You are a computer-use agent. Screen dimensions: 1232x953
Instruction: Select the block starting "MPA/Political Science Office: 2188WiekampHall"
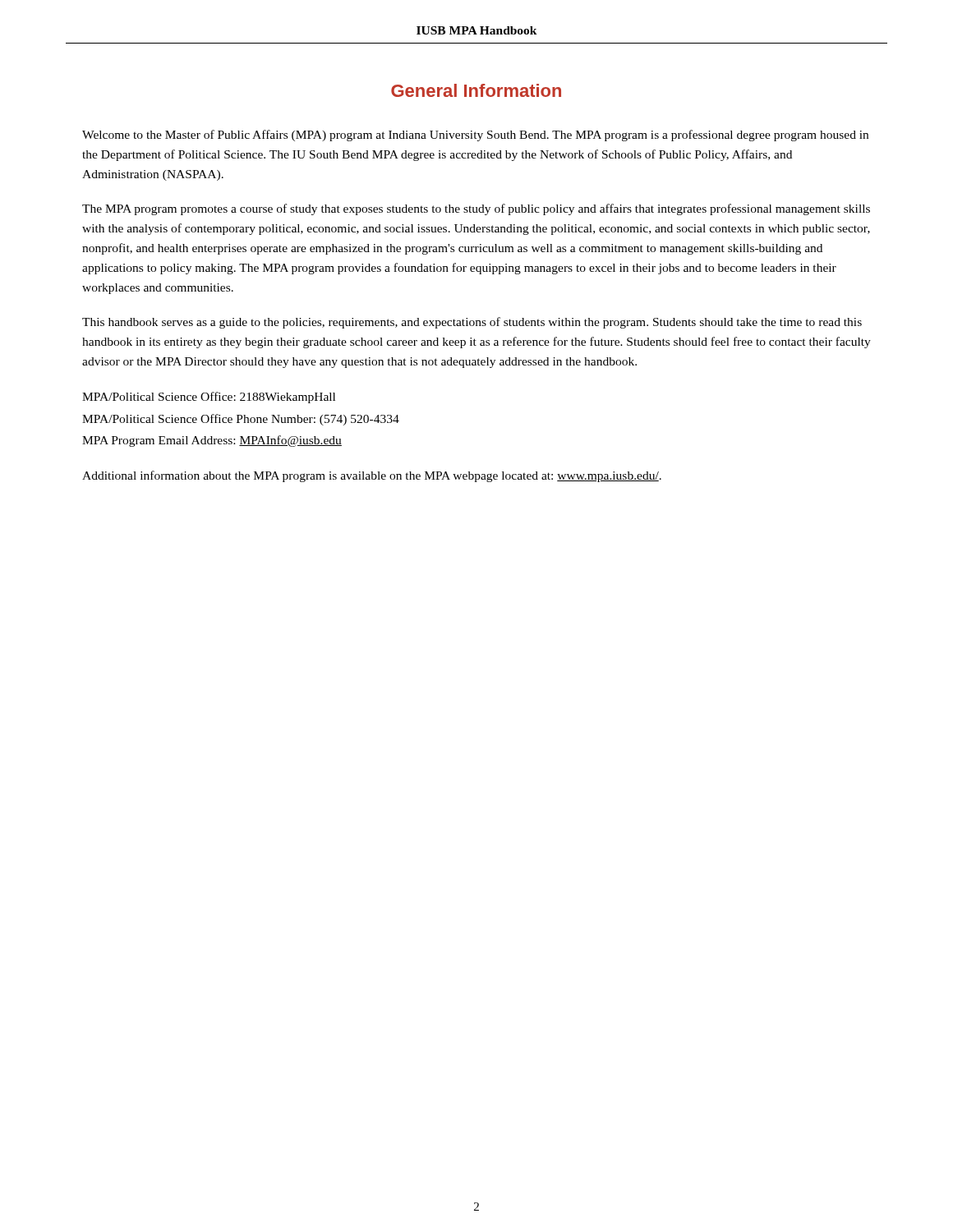point(241,418)
